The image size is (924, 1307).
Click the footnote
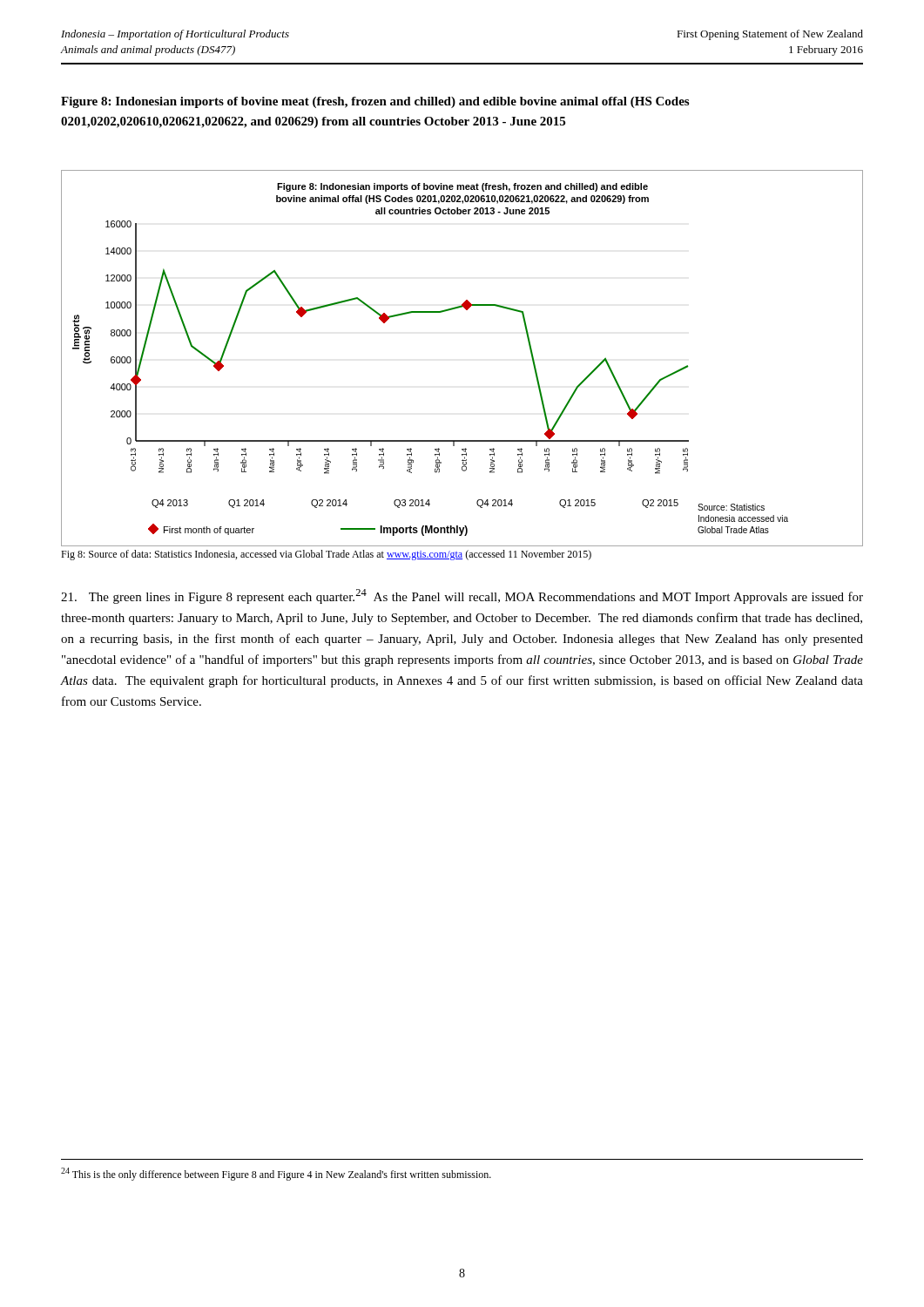click(276, 1173)
